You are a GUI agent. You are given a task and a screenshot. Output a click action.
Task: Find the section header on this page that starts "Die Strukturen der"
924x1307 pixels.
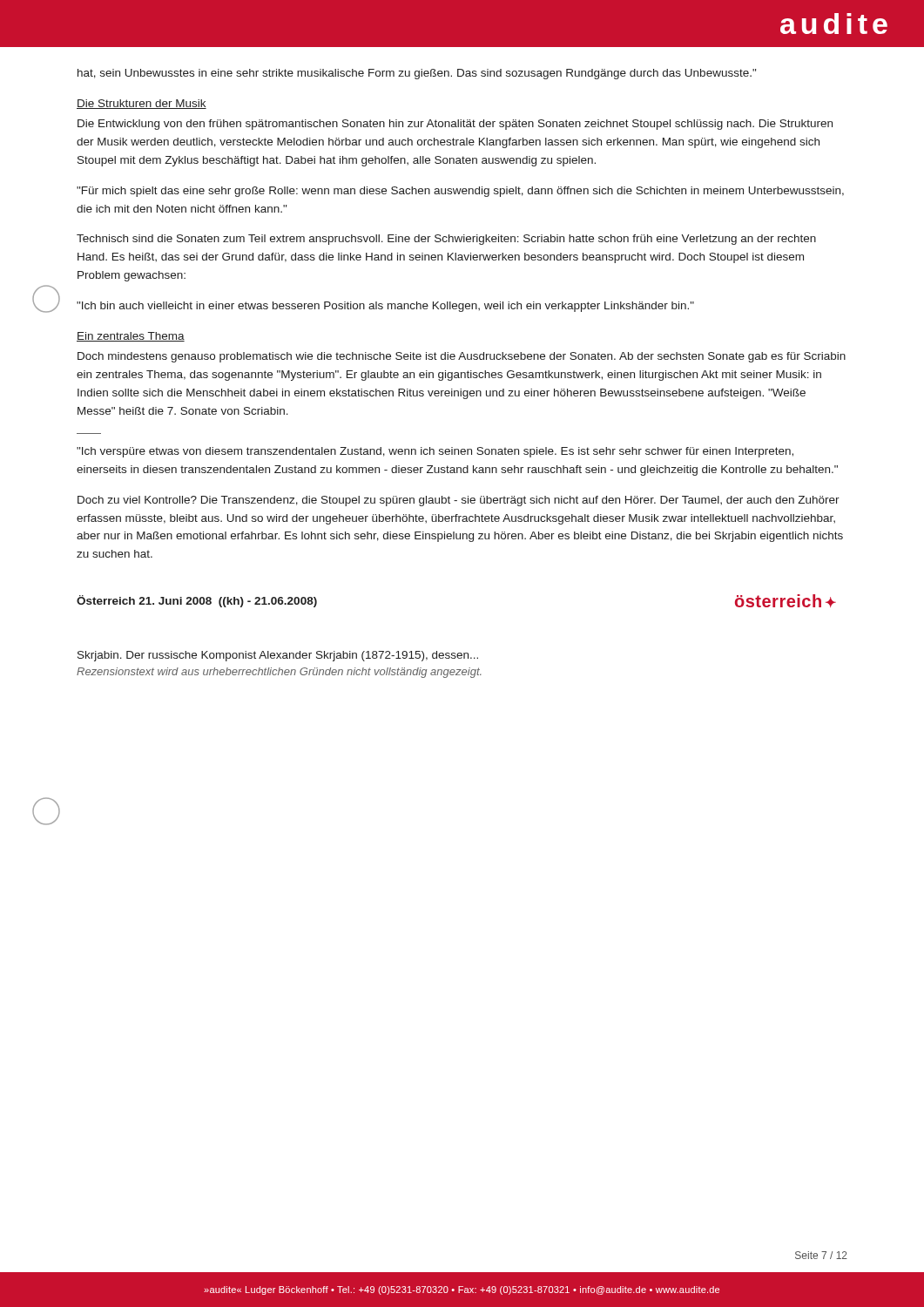click(141, 103)
